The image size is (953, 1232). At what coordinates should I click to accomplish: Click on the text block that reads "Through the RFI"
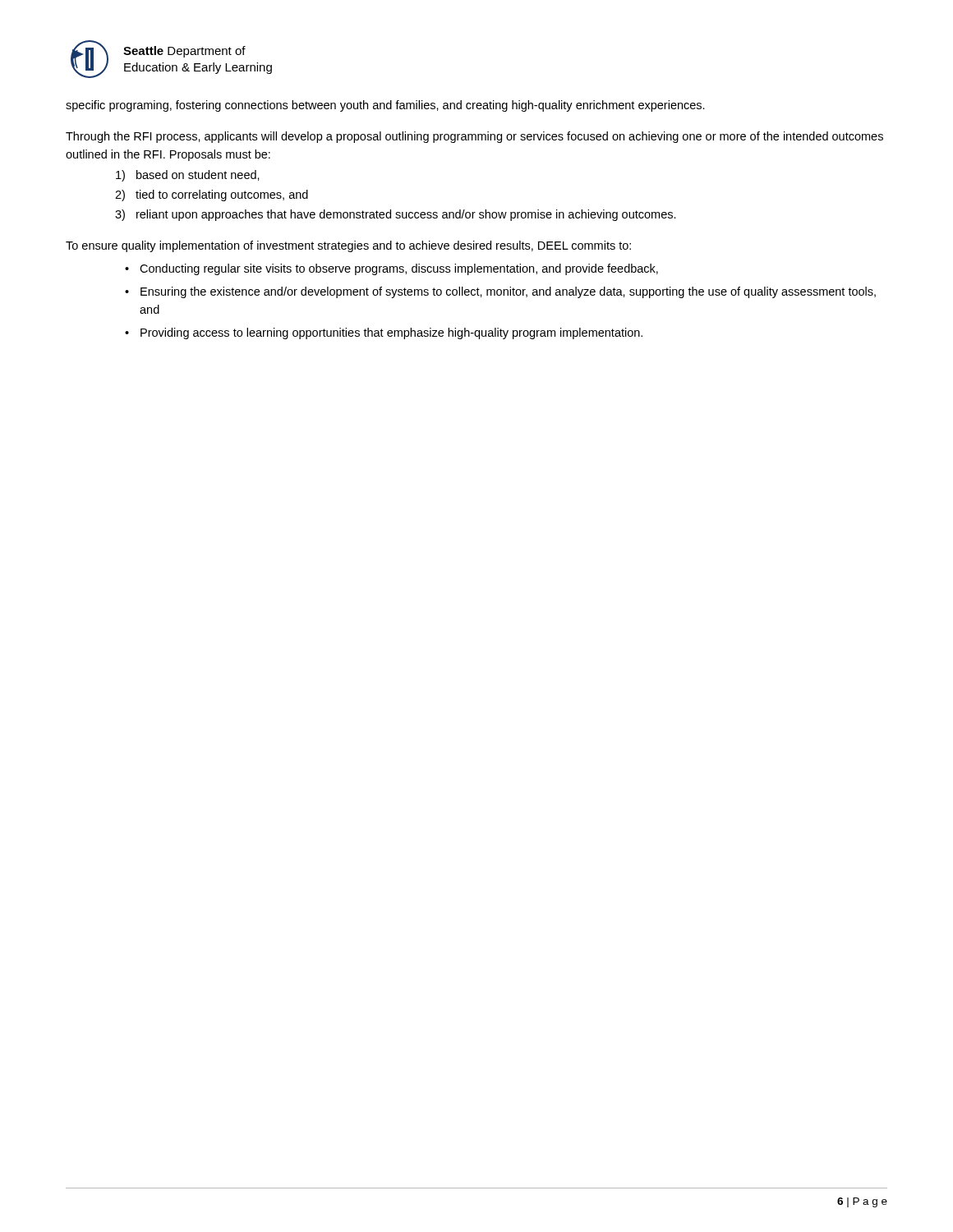(475, 145)
